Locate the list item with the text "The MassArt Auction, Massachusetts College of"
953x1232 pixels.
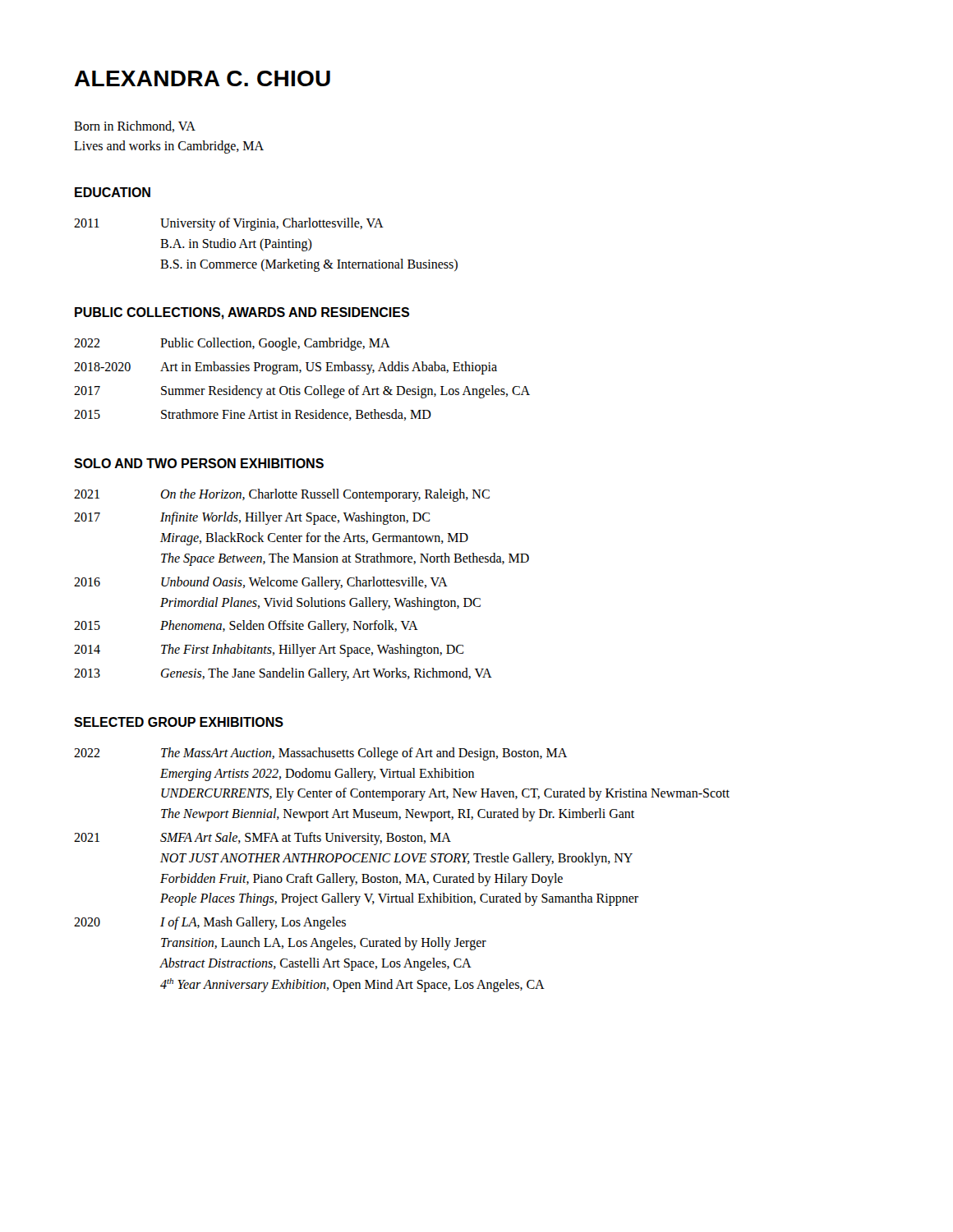click(x=445, y=783)
